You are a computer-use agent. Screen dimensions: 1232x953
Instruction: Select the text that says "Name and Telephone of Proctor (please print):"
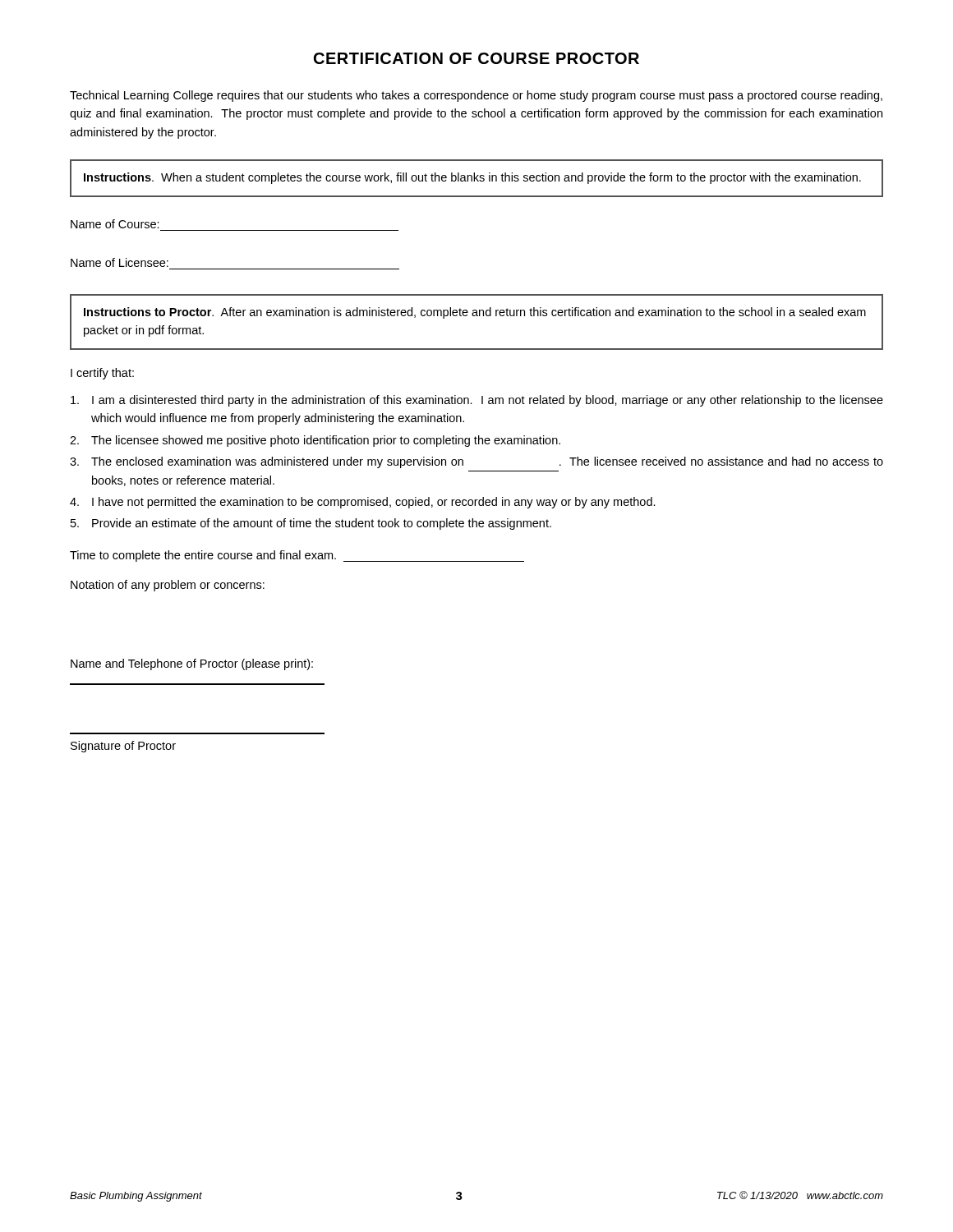[x=192, y=664]
